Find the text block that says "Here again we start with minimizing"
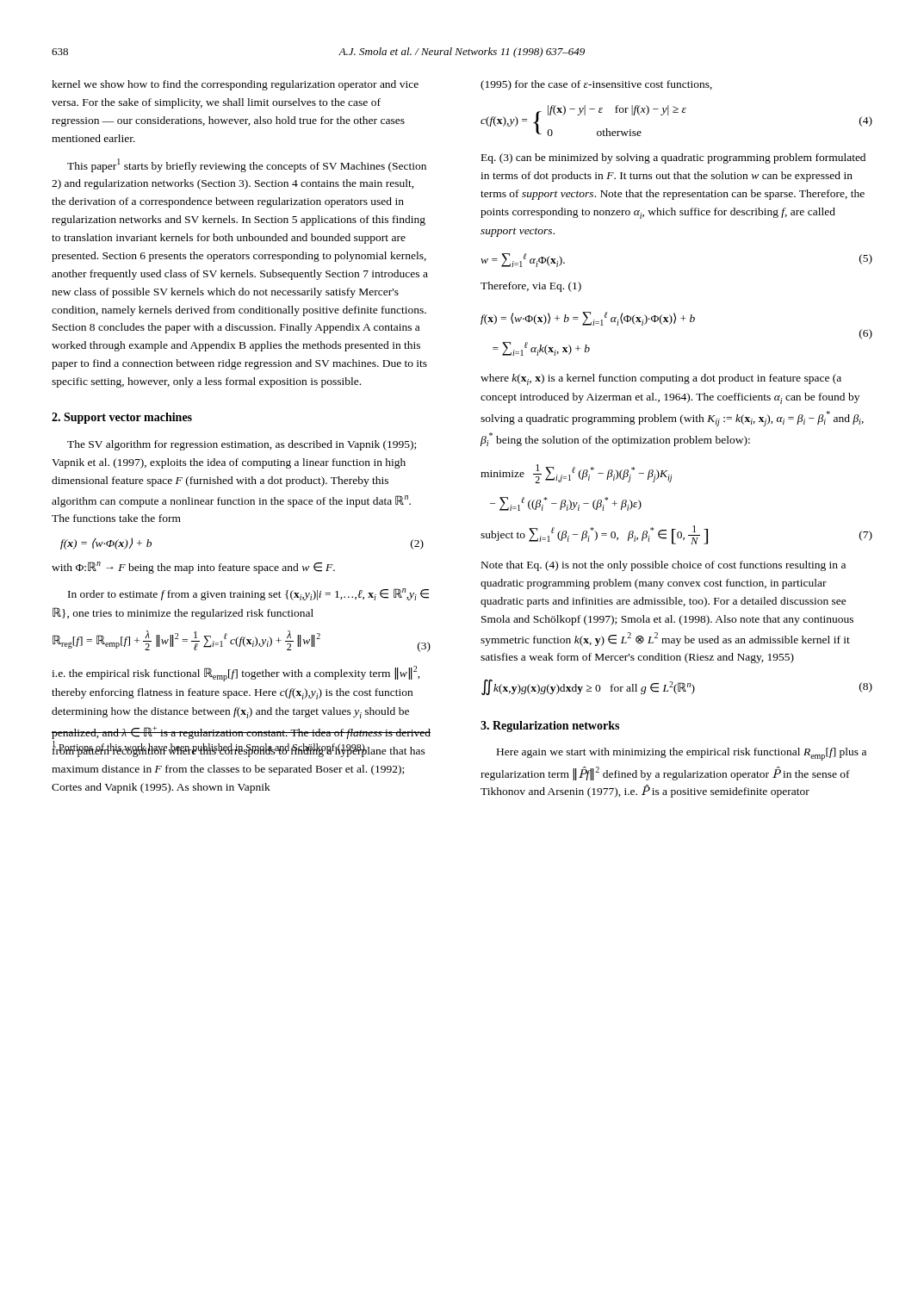Screen dimensions: 1292x924 click(x=676, y=772)
